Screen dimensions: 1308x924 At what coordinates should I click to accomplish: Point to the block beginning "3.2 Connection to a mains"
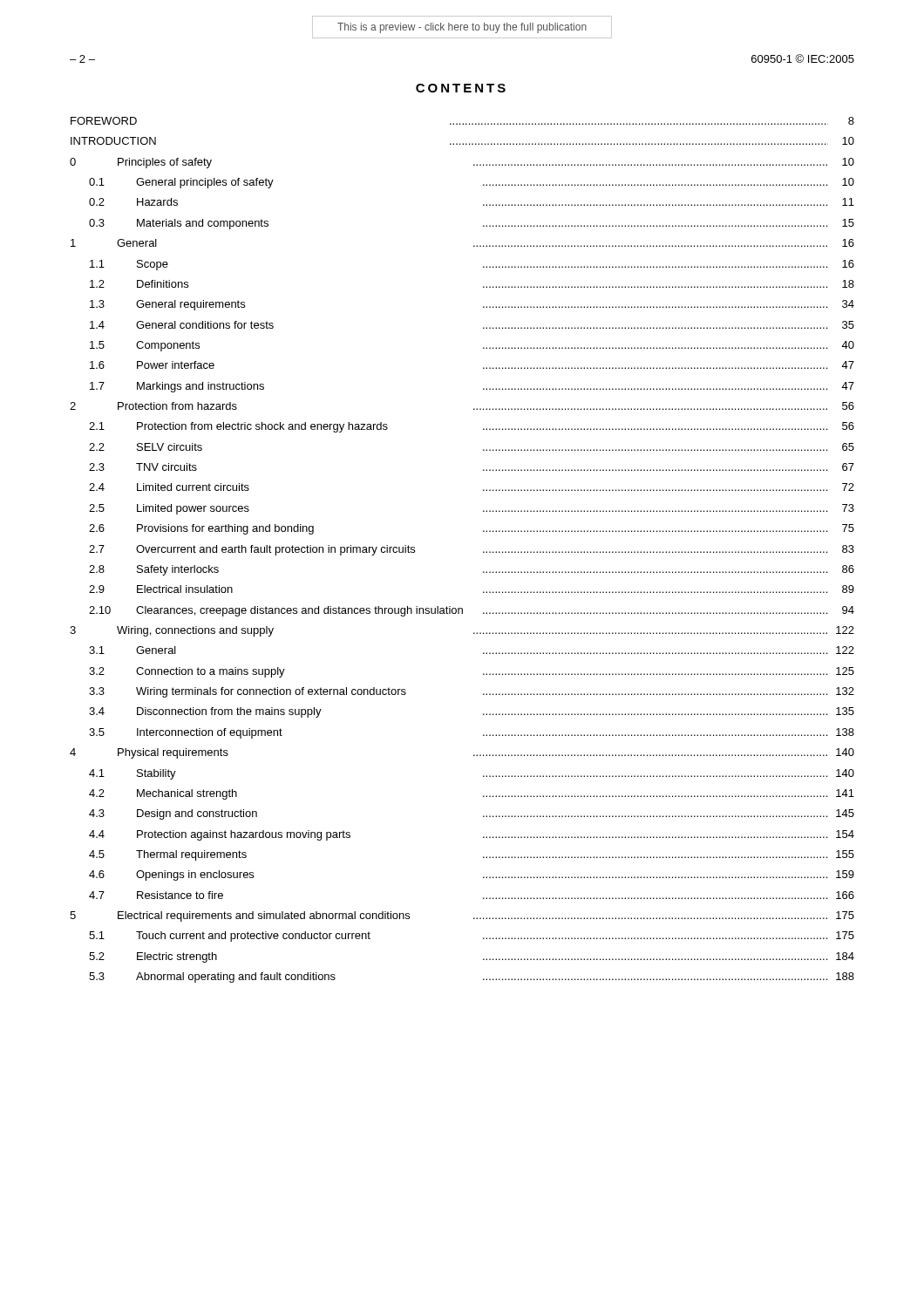212,672
